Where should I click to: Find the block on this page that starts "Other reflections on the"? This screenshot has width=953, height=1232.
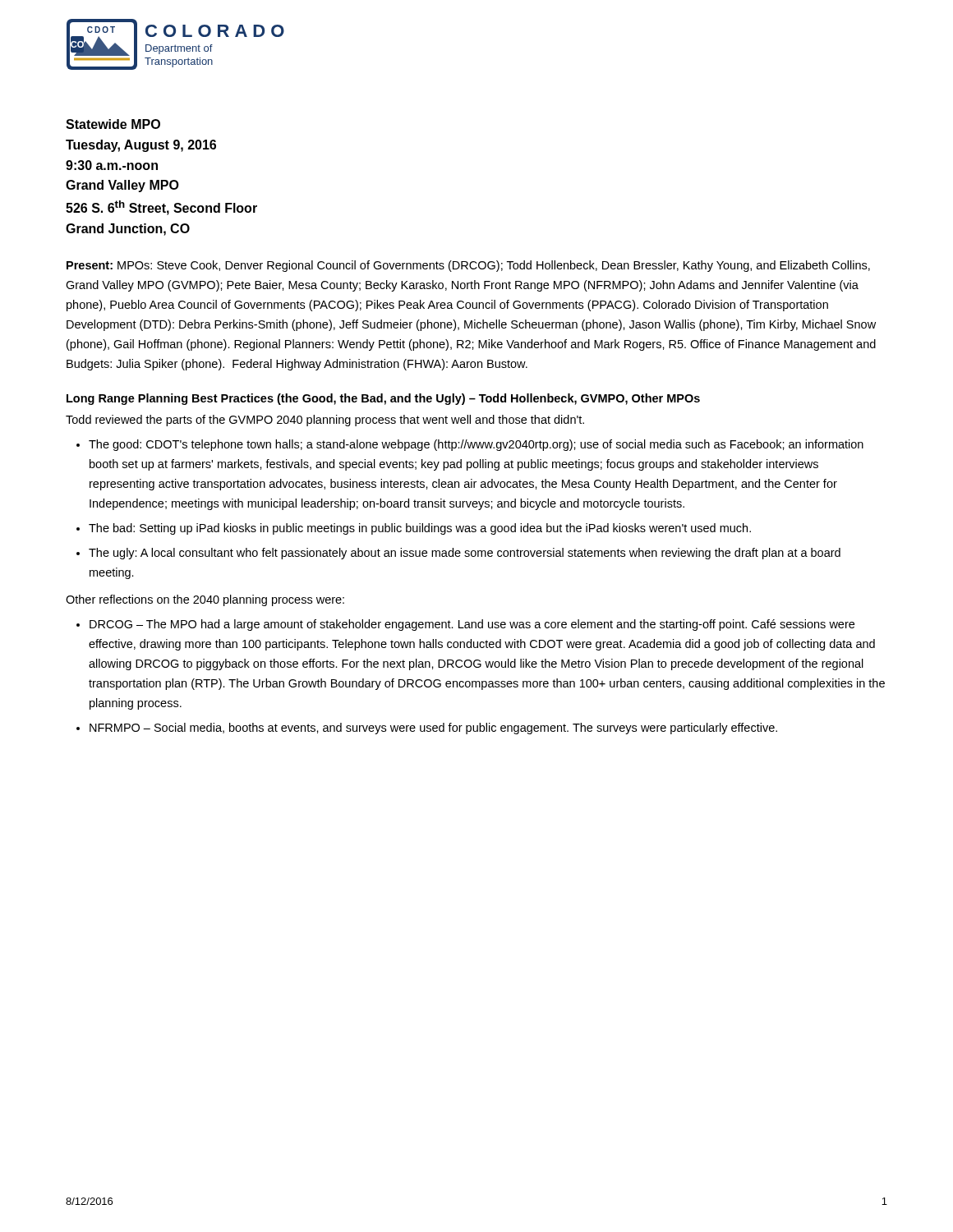pos(205,600)
